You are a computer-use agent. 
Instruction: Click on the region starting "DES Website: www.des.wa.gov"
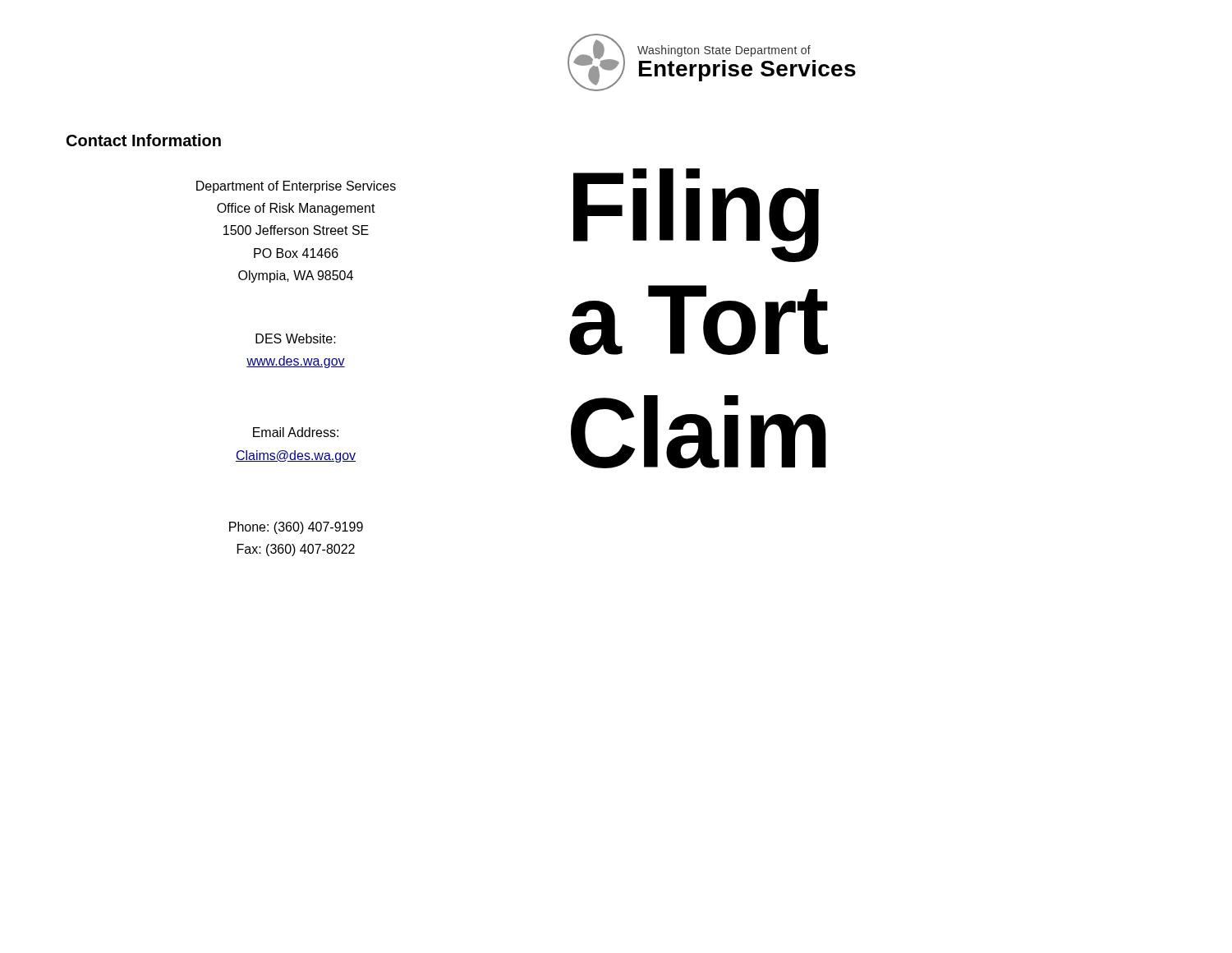tap(296, 350)
